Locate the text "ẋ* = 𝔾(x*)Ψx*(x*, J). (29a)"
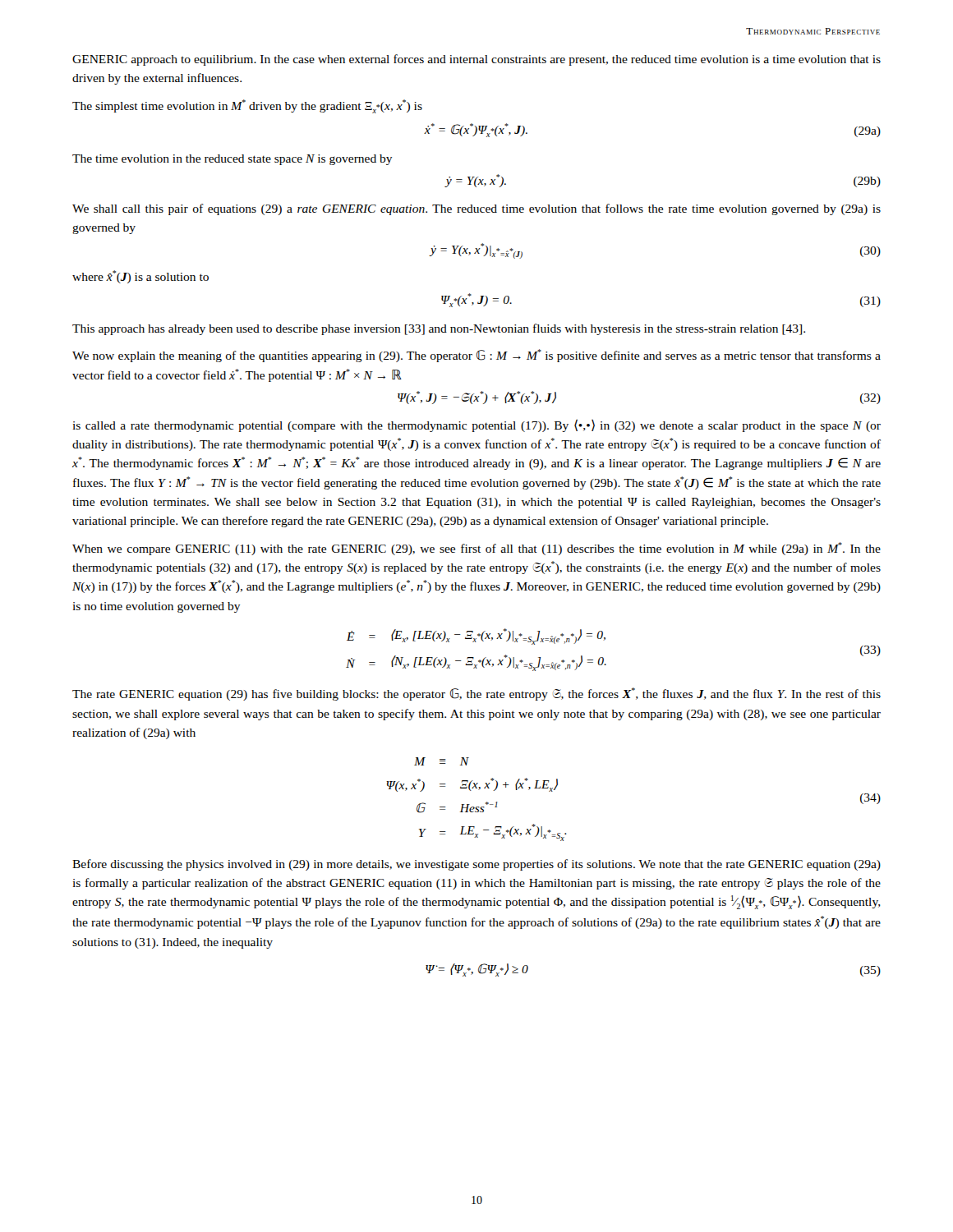This screenshot has width=953, height=1232. tap(475, 132)
